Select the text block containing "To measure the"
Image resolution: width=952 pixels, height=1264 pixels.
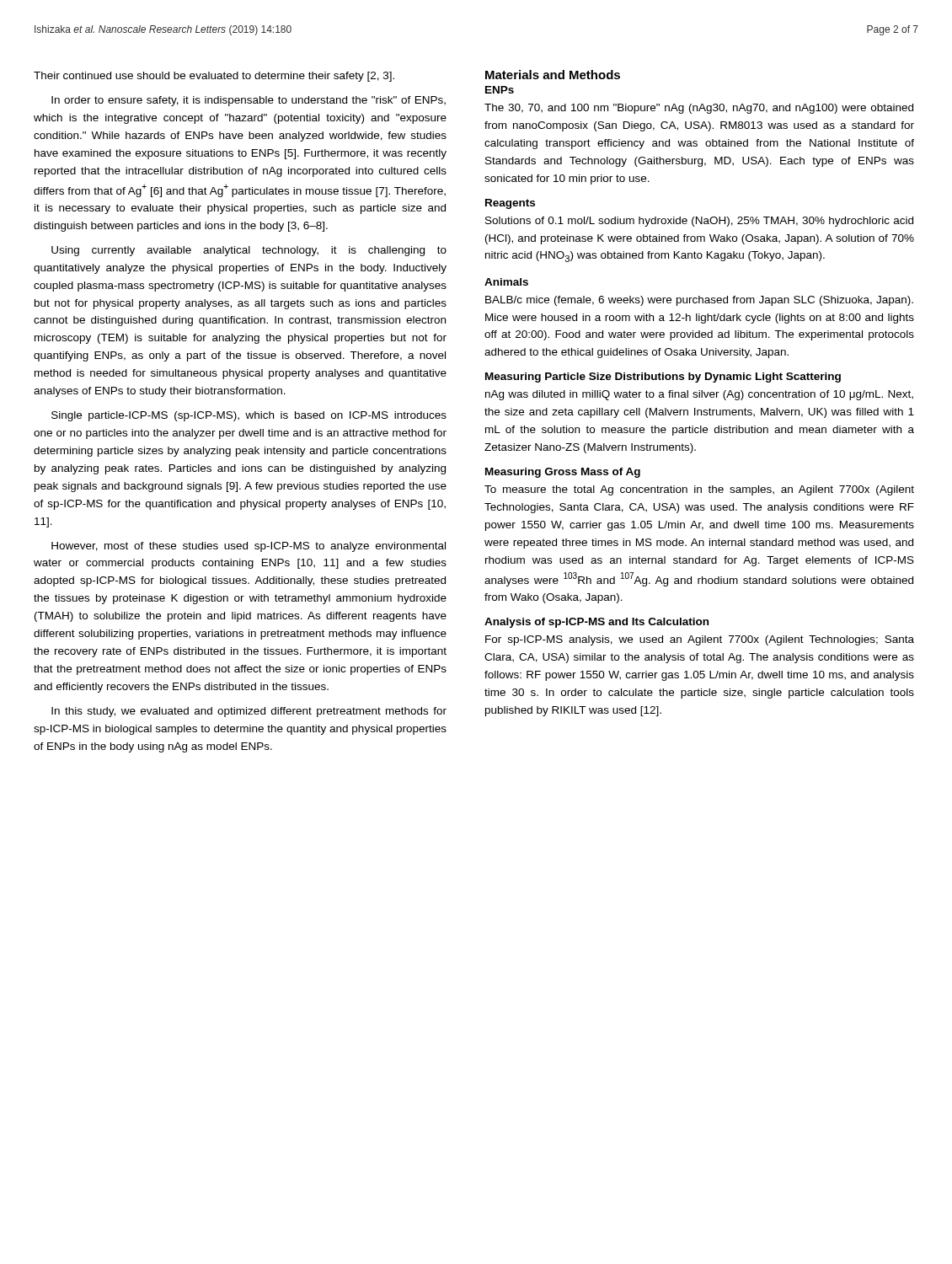[699, 544]
